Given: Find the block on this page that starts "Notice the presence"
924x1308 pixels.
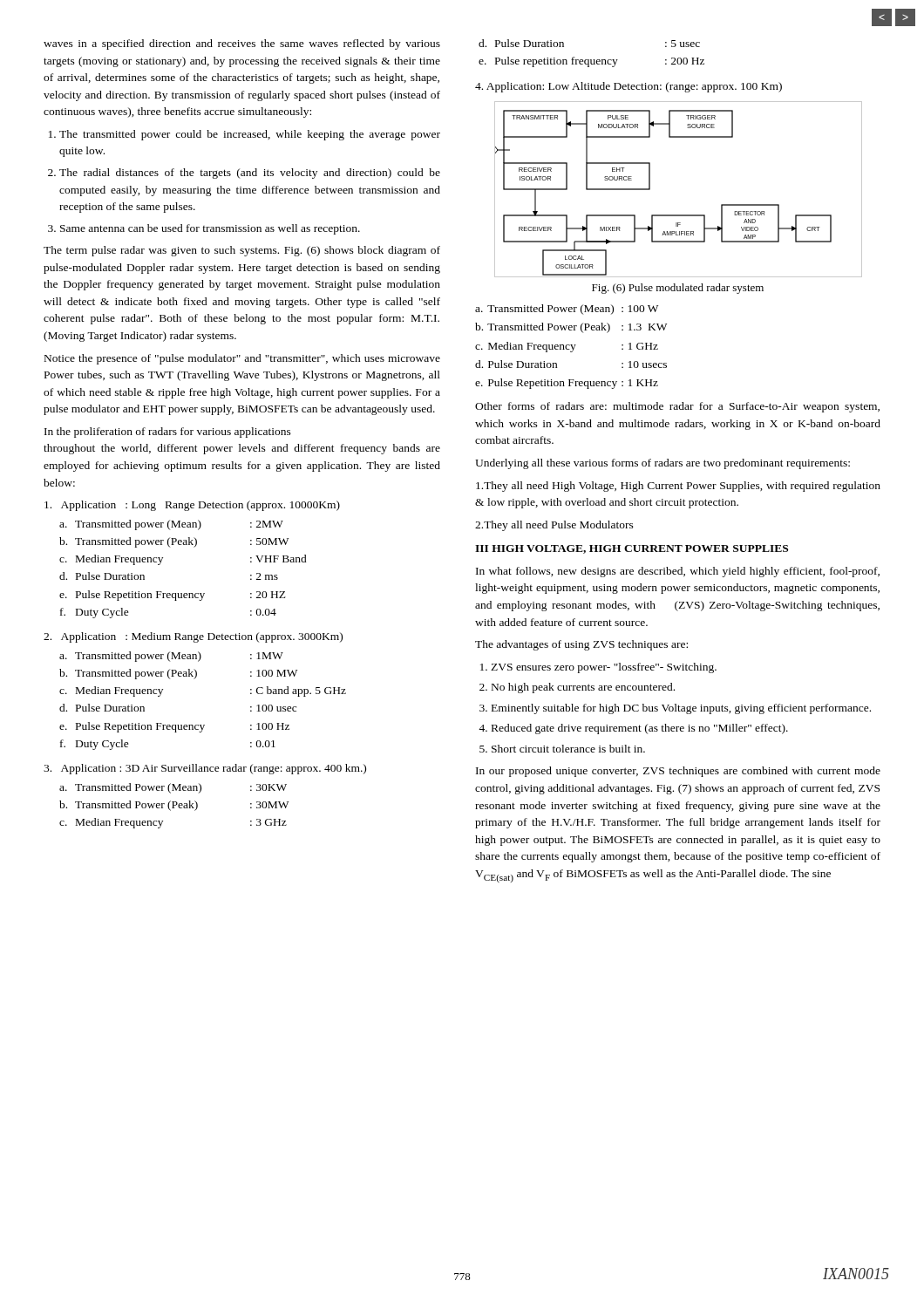Looking at the screenshot, I should pos(242,383).
